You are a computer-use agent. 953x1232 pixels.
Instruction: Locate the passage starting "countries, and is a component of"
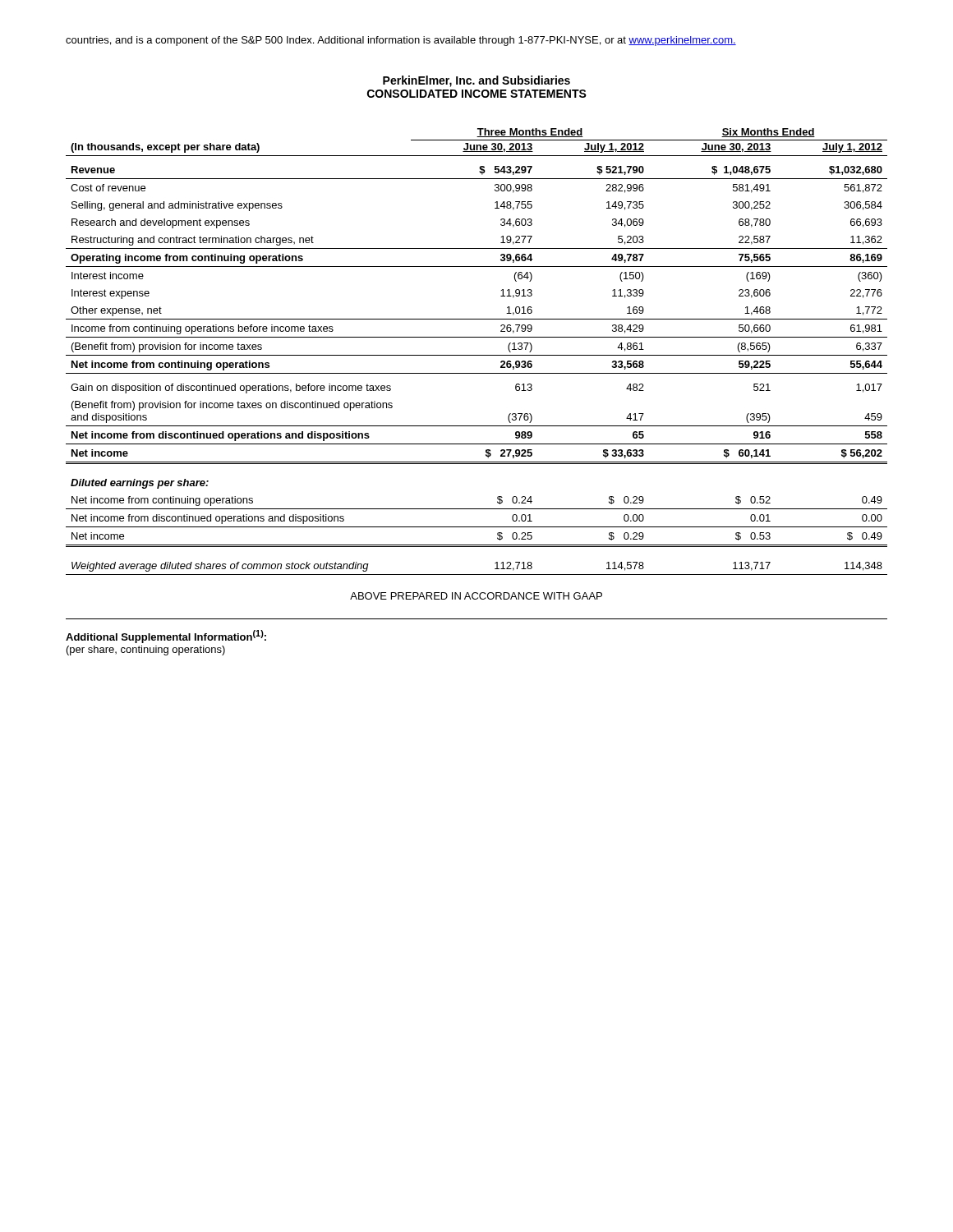click(401, 40)
